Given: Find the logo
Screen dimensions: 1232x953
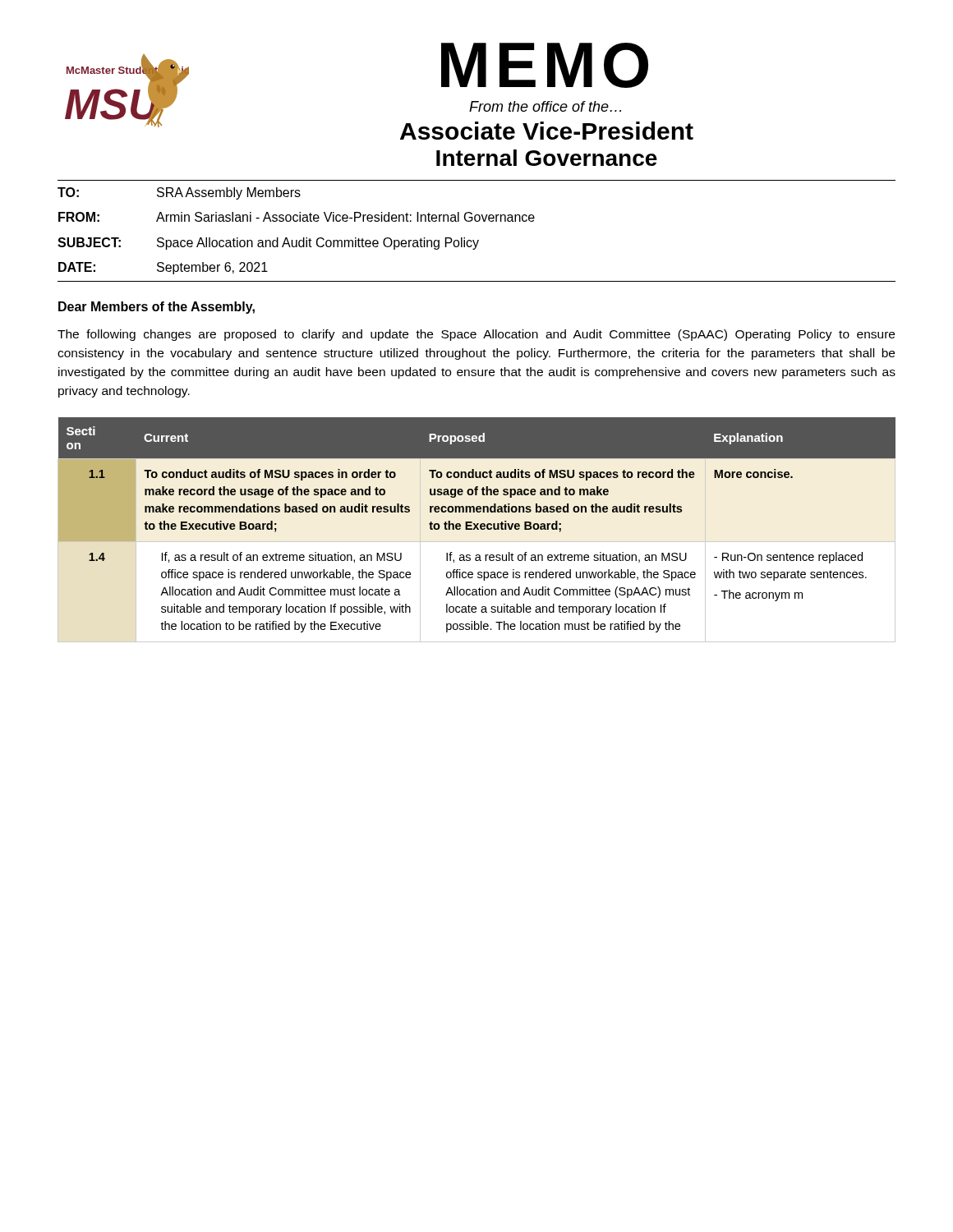Looking at the screenshot, I should click(127, 88).
